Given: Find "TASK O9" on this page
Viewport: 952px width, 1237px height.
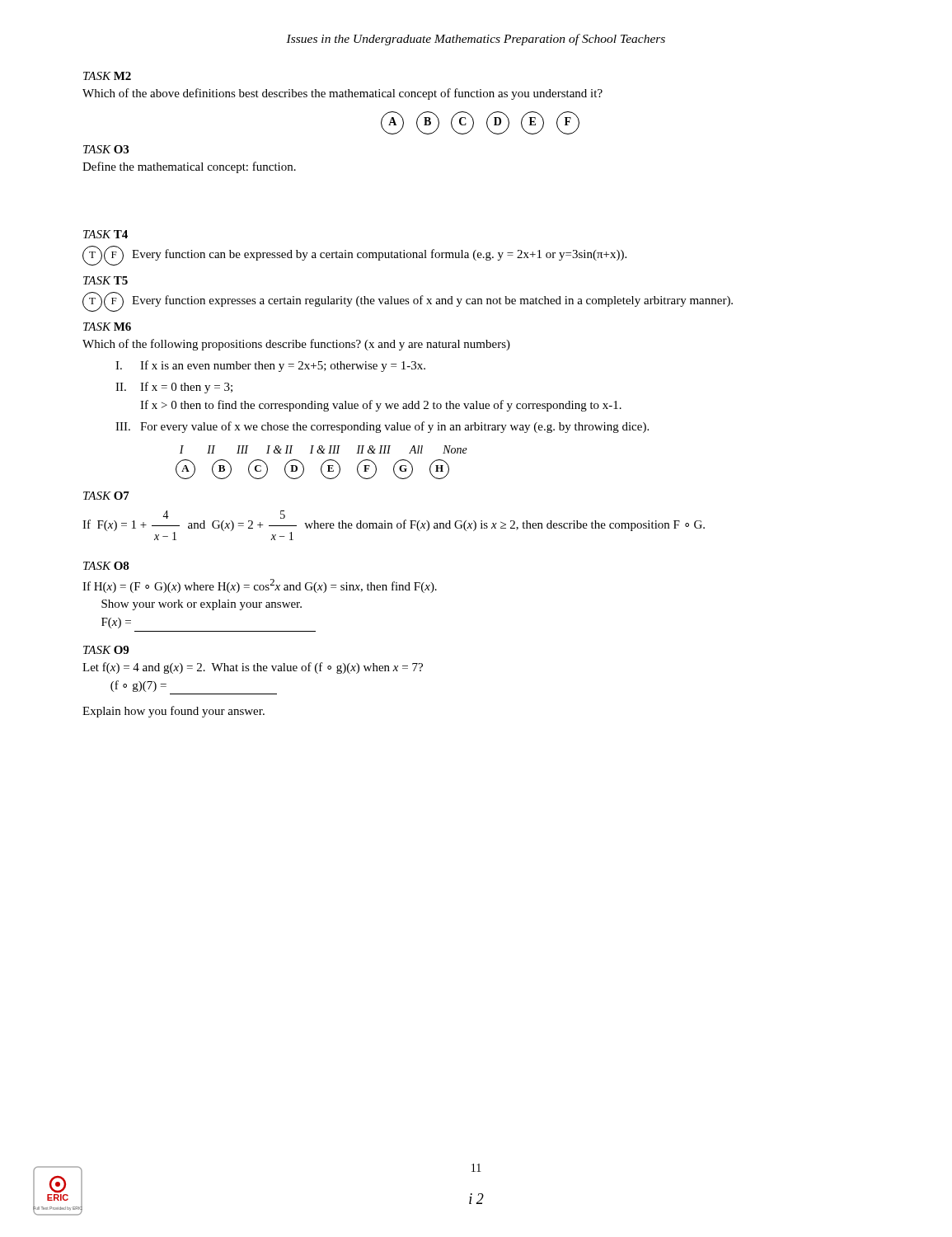Looking at the screenshot, I should point(106,650).
